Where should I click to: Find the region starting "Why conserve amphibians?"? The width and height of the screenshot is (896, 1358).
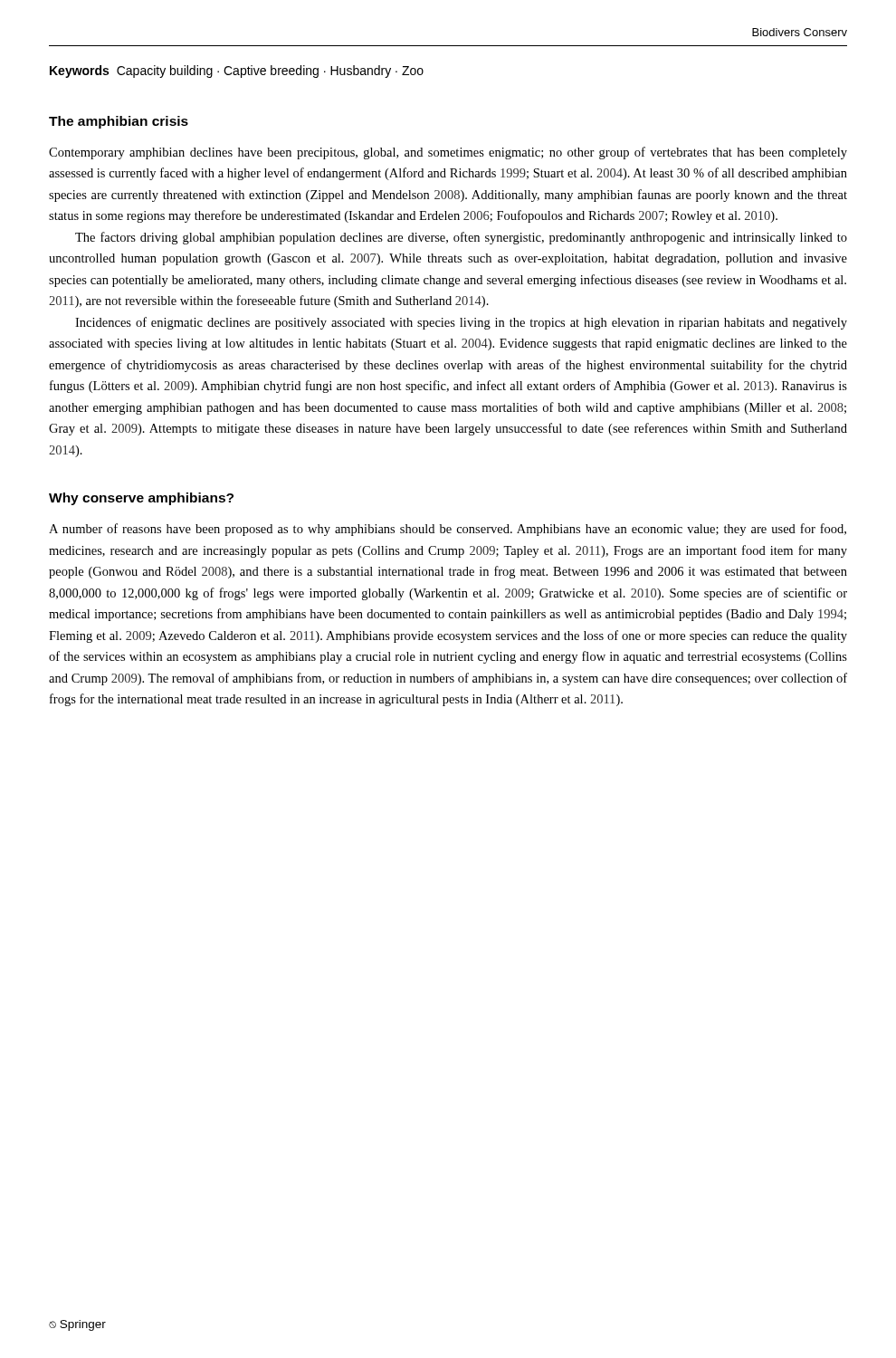point(142,498)
